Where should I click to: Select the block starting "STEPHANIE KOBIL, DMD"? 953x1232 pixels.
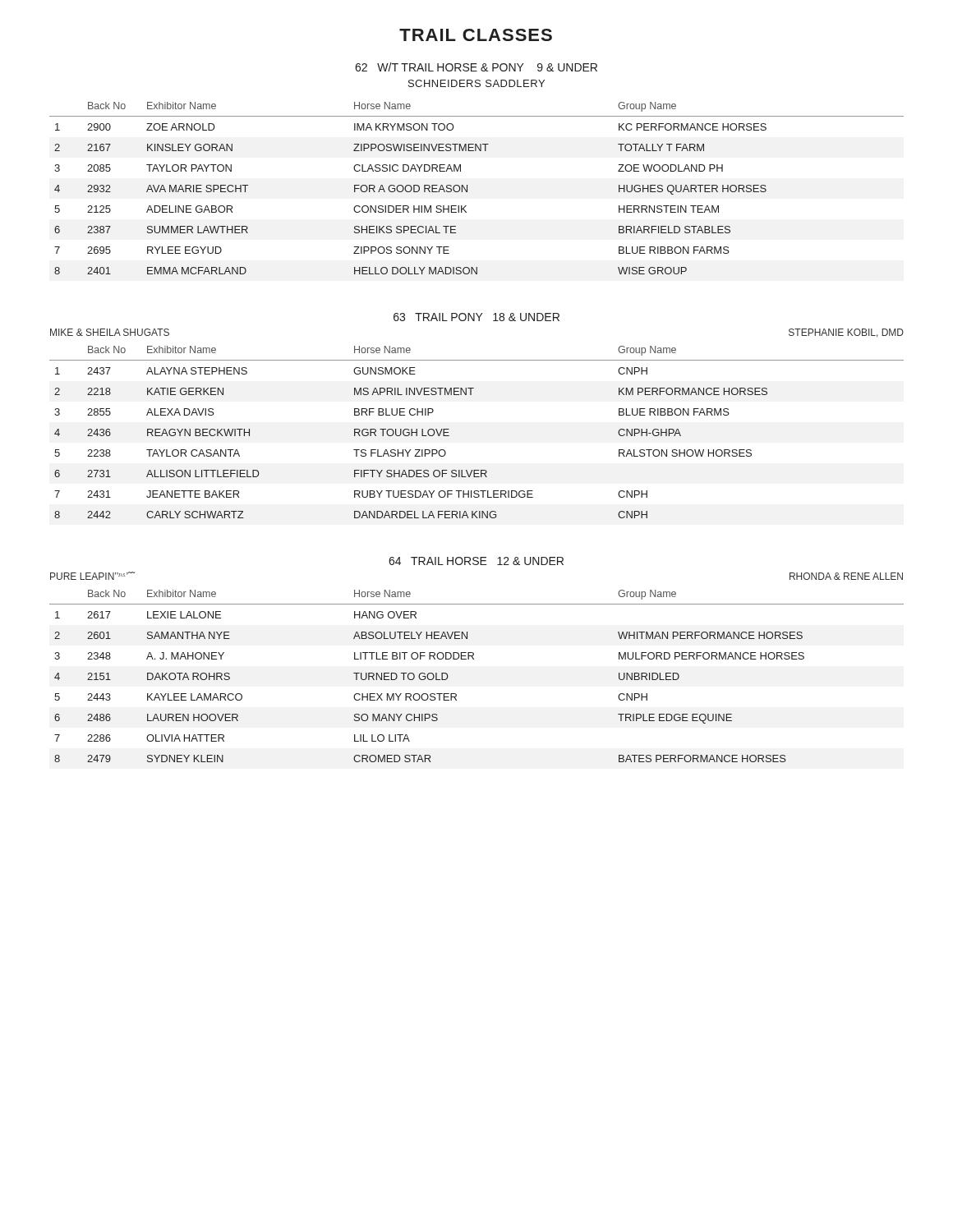pos(846,333)
